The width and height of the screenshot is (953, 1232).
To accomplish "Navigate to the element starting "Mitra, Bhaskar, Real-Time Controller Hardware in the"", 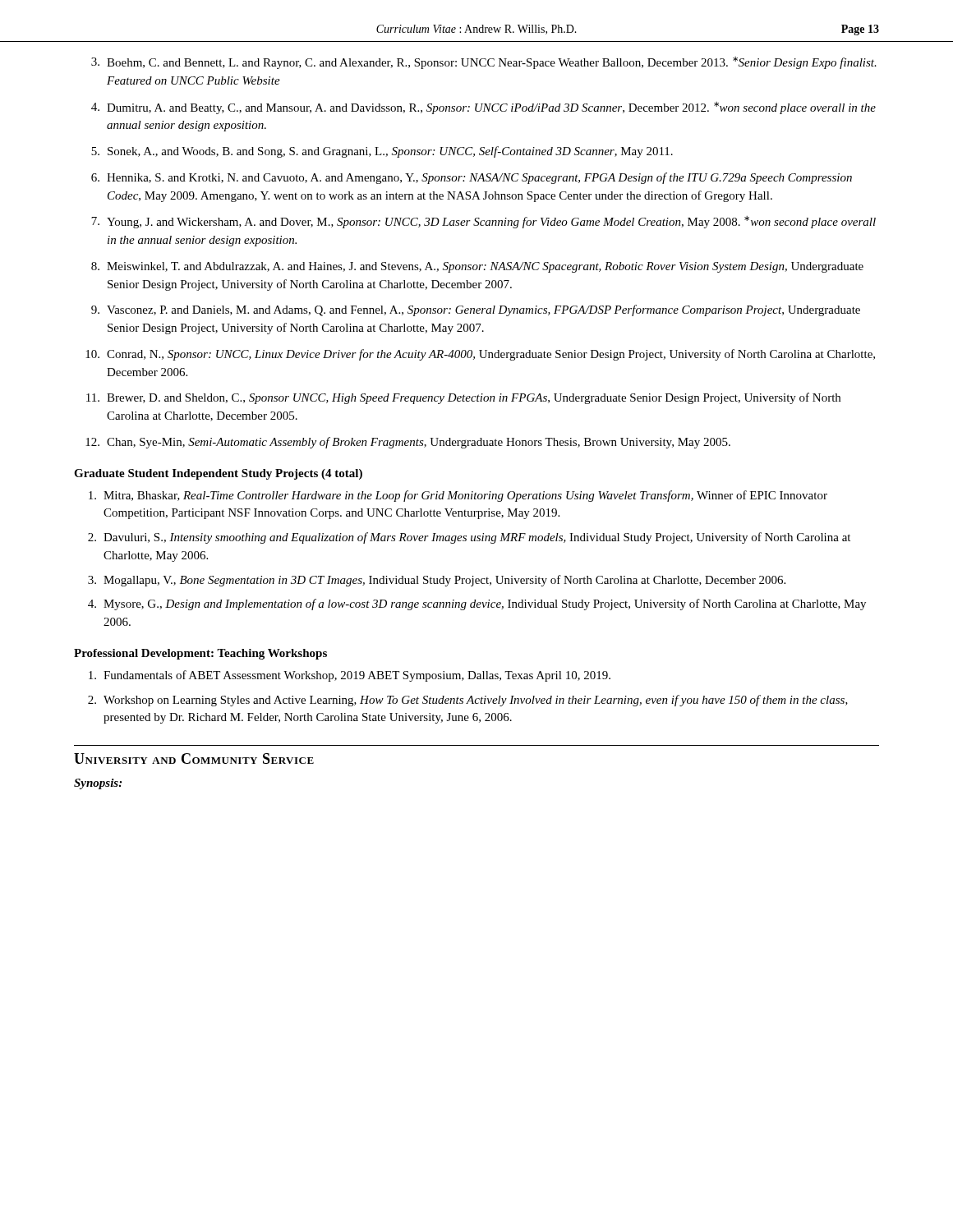I will click(476, 505).
